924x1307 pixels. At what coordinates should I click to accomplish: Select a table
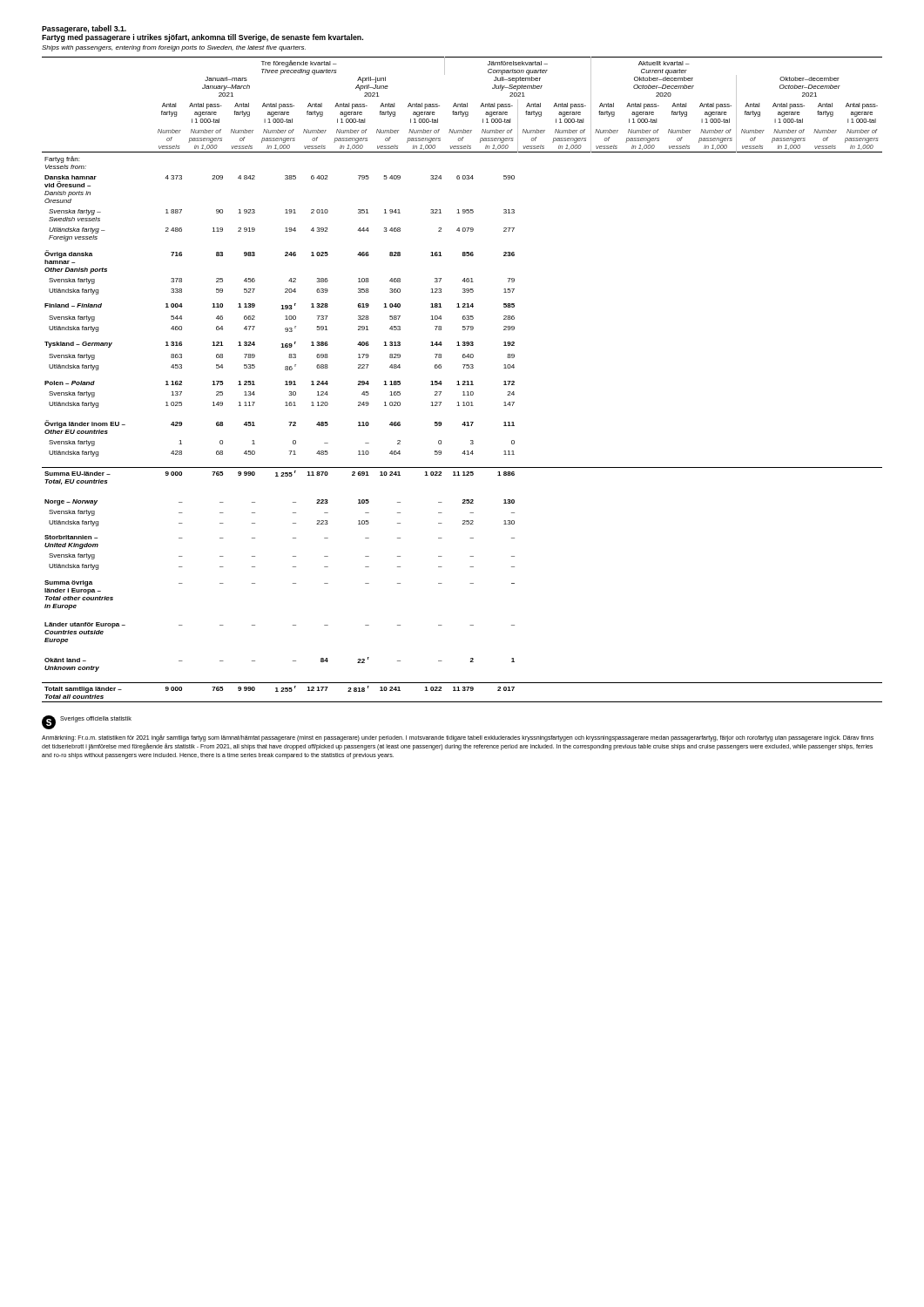[x=462, y=379]
